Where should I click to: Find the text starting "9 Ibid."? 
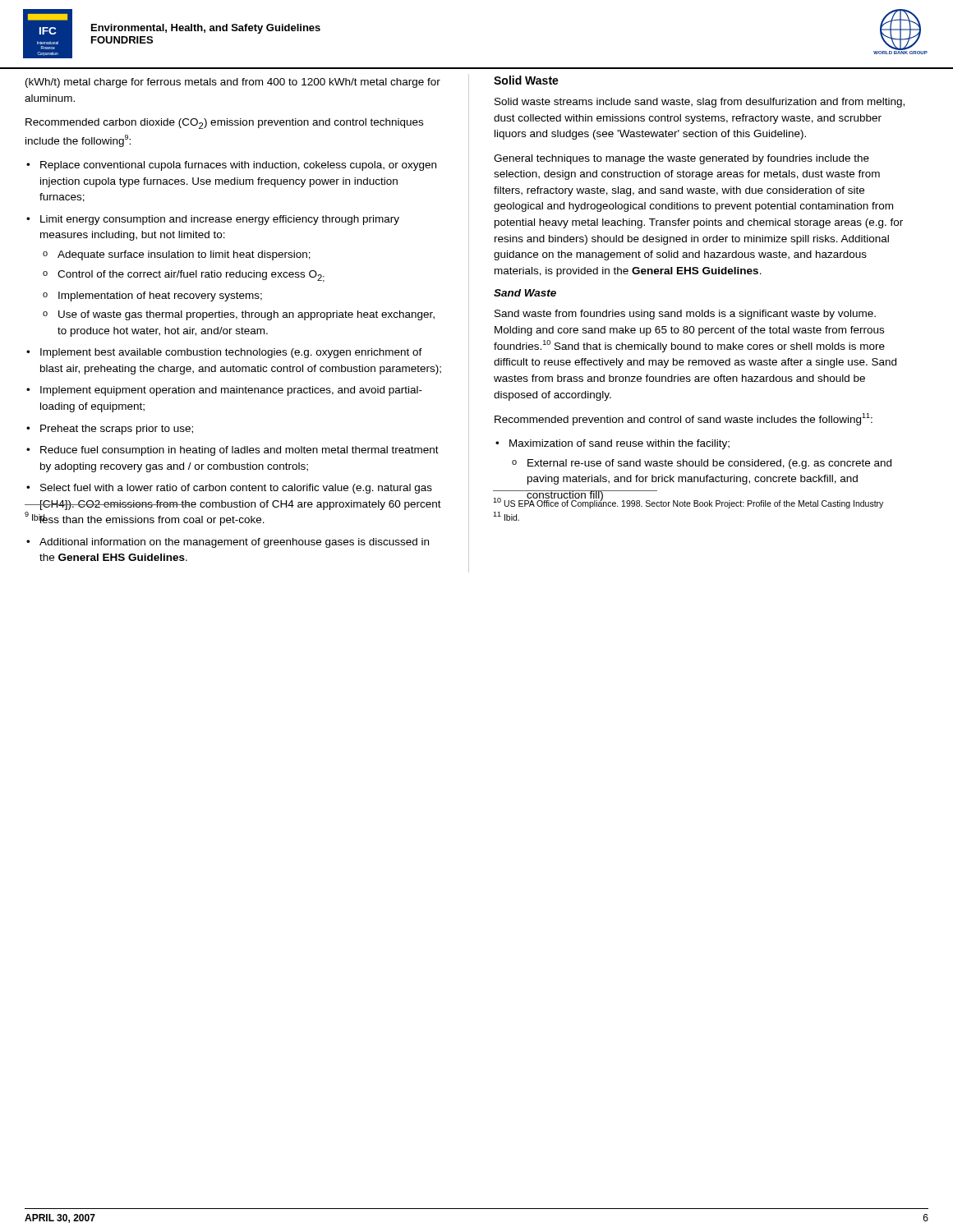click(x=36, y=516)
